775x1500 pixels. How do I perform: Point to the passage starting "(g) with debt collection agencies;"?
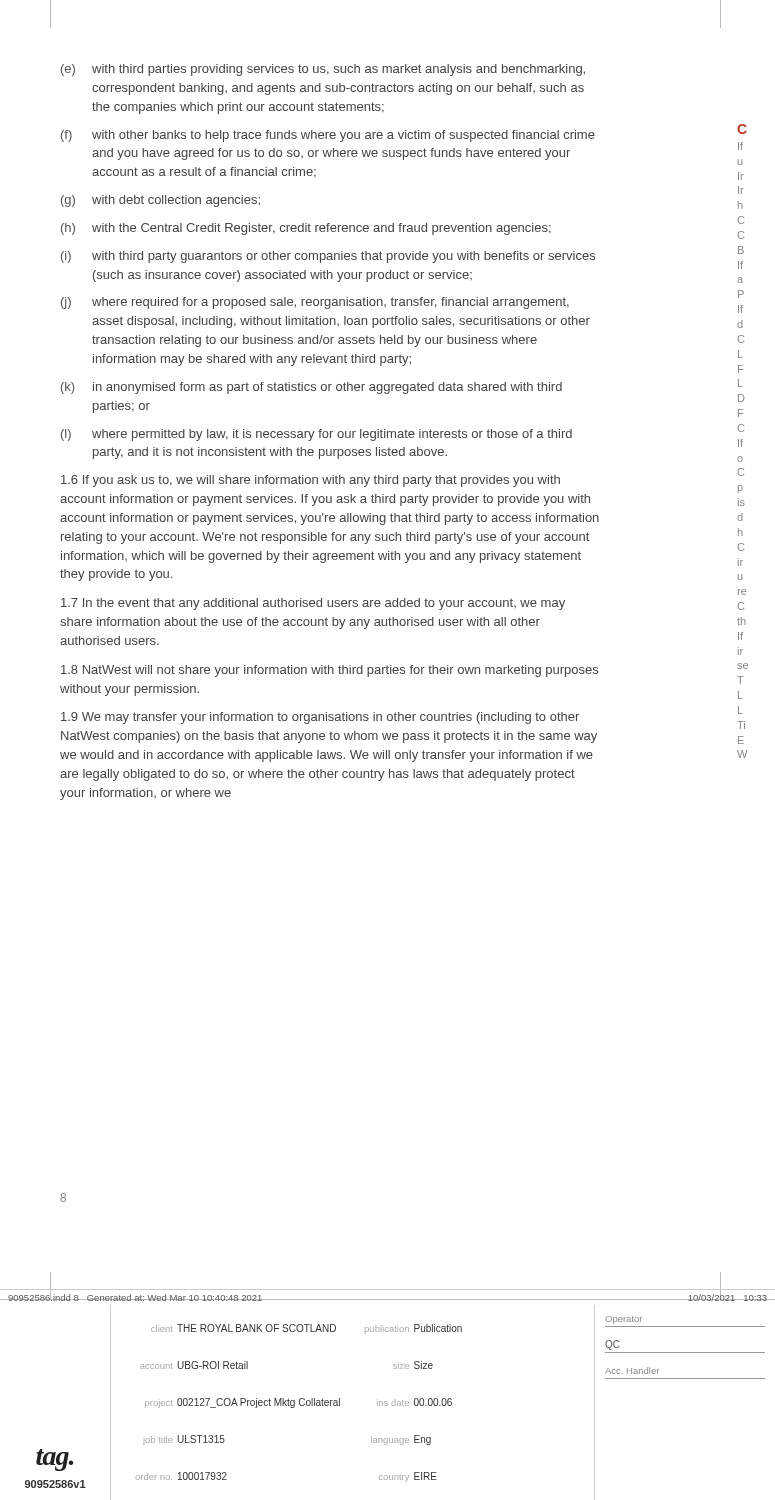click(x=160, y=201)
